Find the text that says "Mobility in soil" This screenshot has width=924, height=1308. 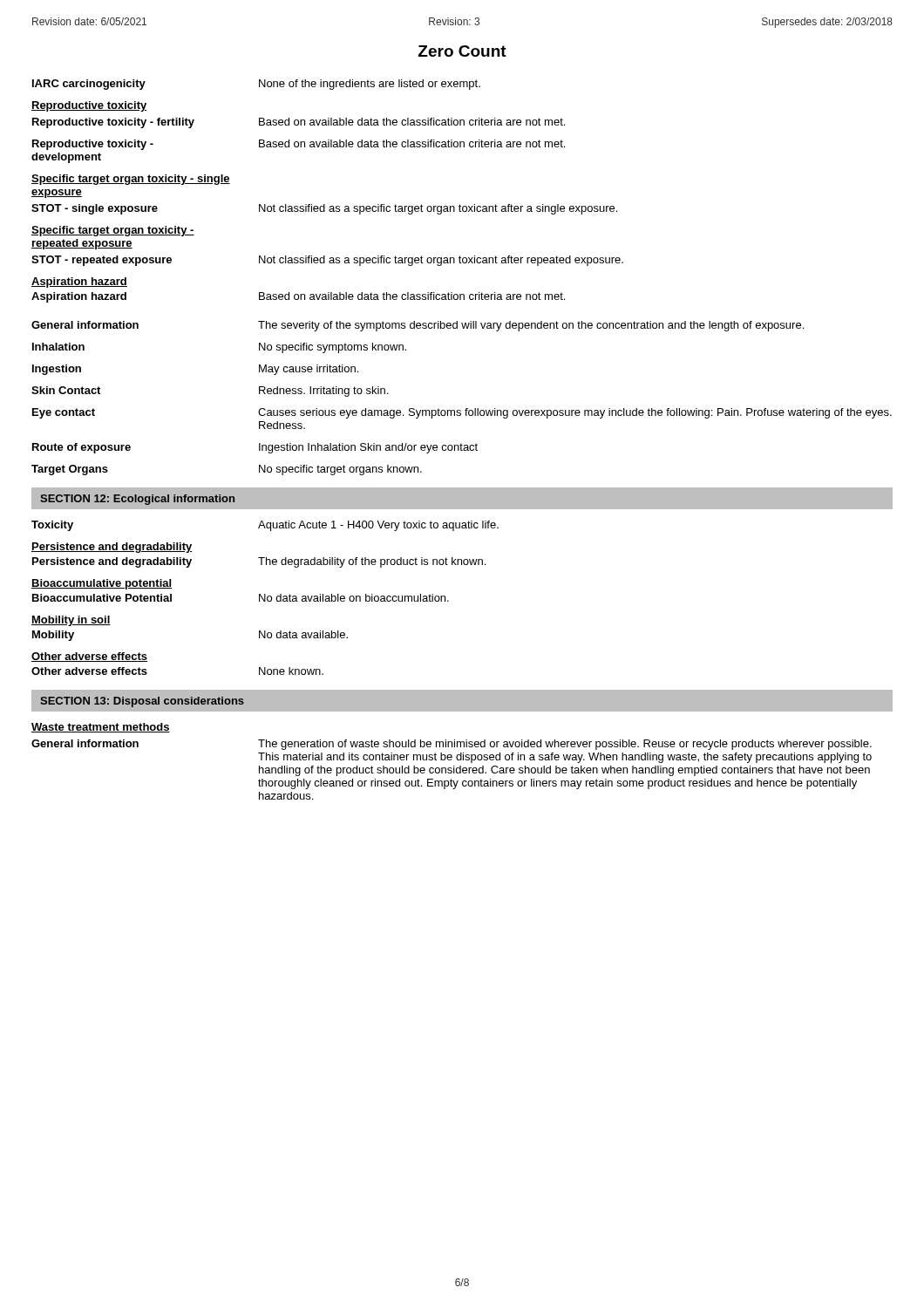(71, 621)
